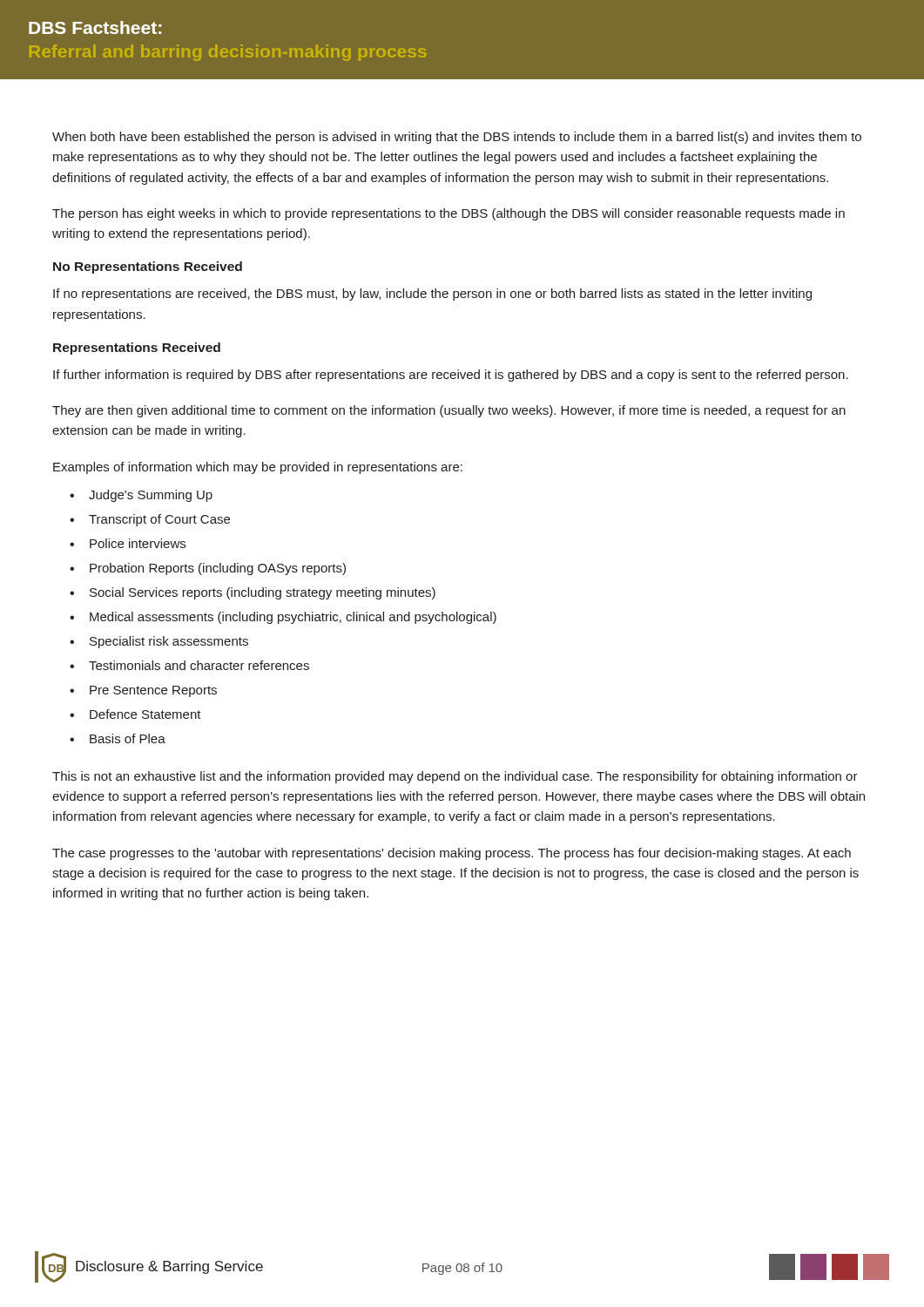Screen dimensions: 1307x924
Task: Select the passage starting "No Representations Received"
Action: [x=148, y=266]
